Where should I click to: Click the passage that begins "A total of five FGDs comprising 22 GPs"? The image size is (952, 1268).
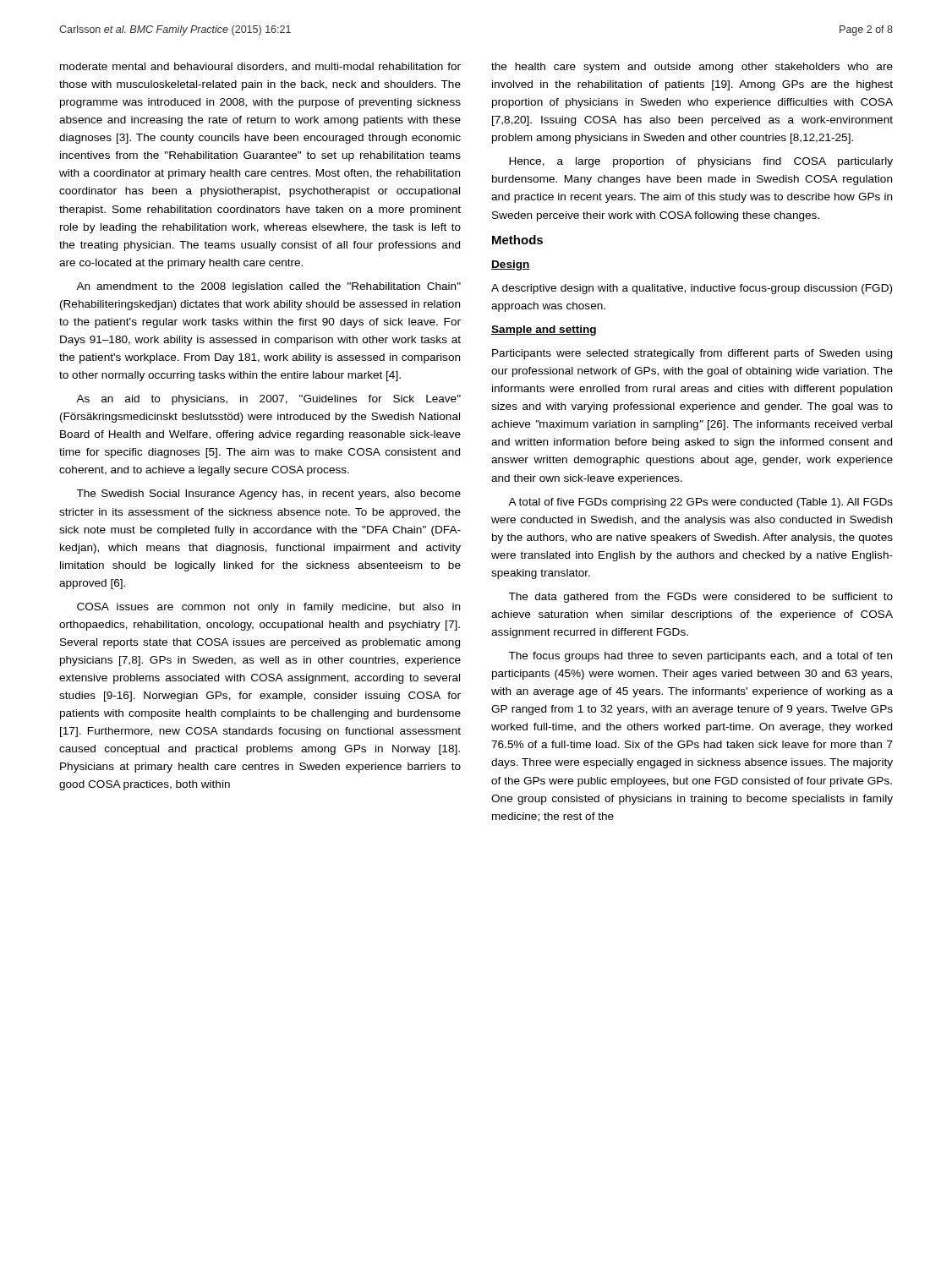(x=692, y=537)
